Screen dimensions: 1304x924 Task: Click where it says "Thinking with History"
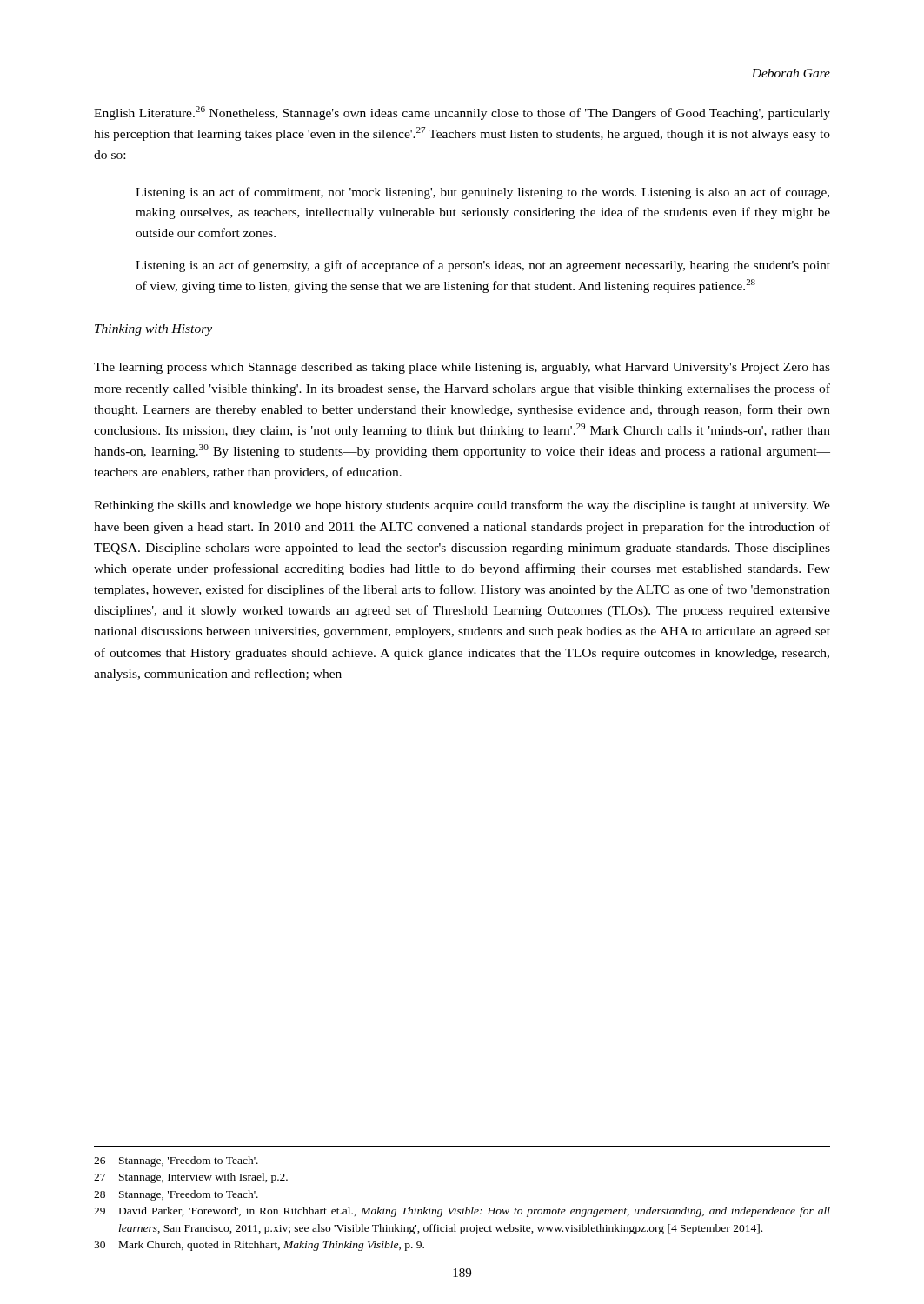153,328
